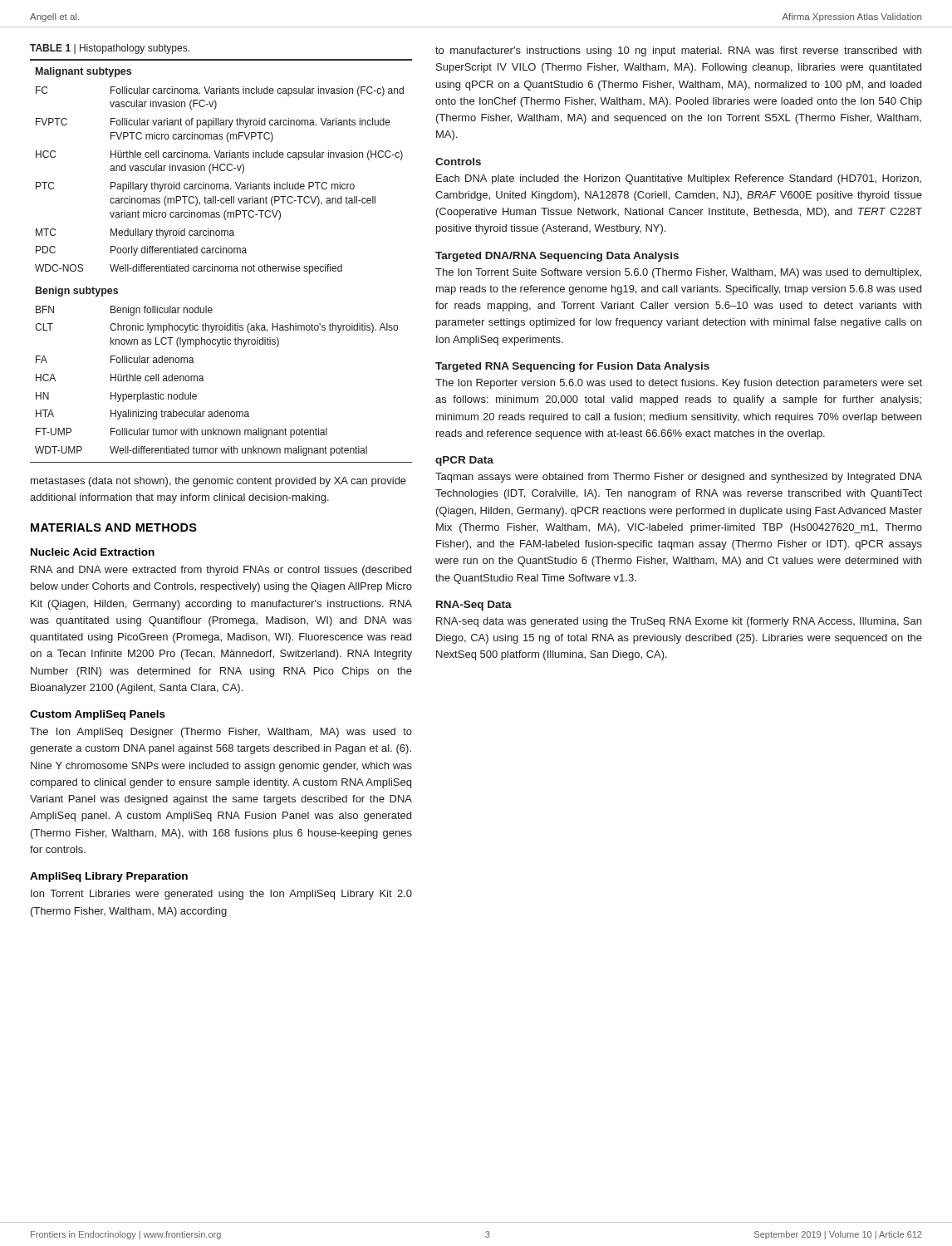Find the block on this page that starts "to manufacturer's instructions"
Viewport: 952px width, 1246px height.
[679, 92]
